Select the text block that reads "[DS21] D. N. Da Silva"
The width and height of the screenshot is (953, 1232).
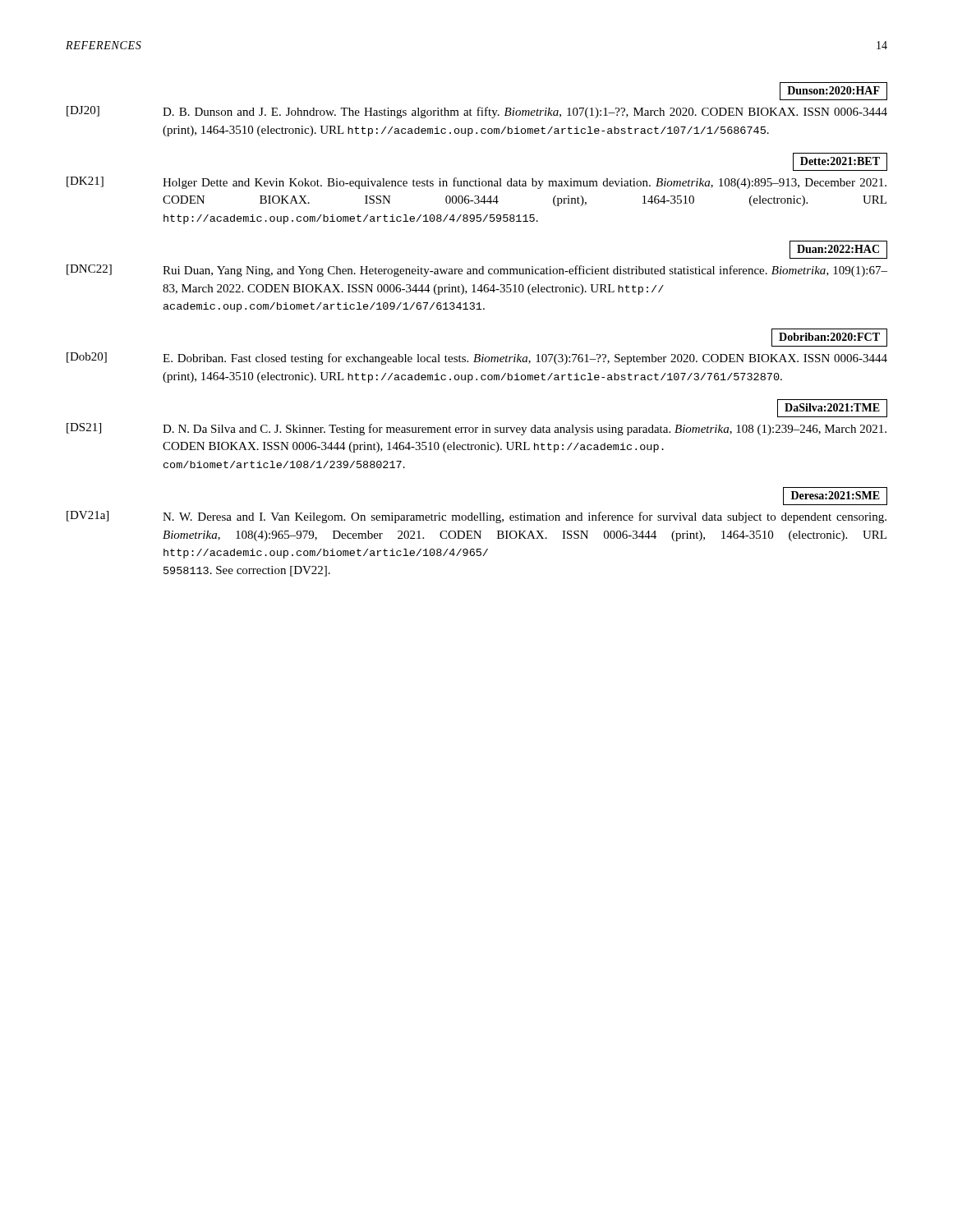tap(476, 447)
